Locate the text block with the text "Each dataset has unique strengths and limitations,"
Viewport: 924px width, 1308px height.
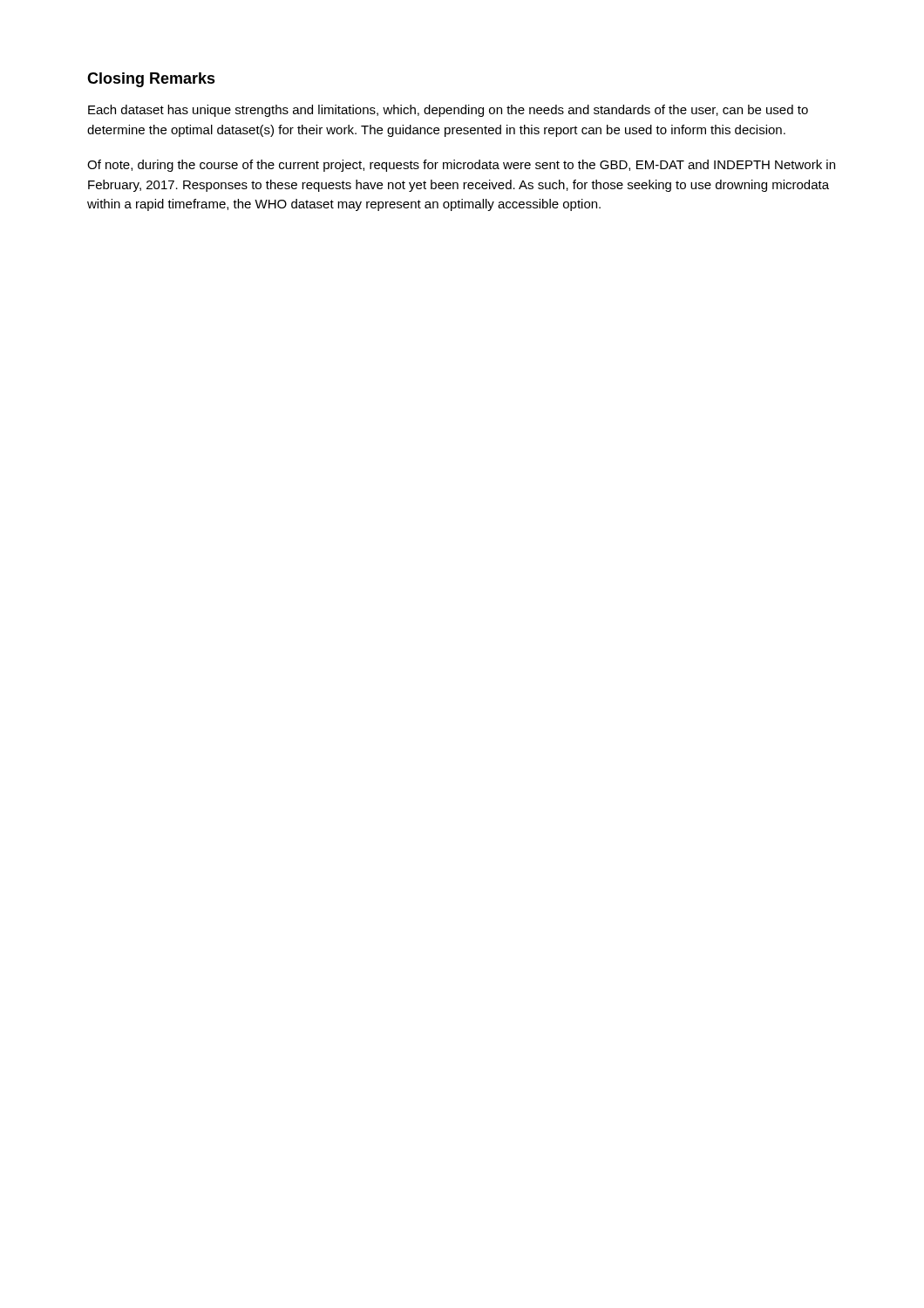(448, 119)
